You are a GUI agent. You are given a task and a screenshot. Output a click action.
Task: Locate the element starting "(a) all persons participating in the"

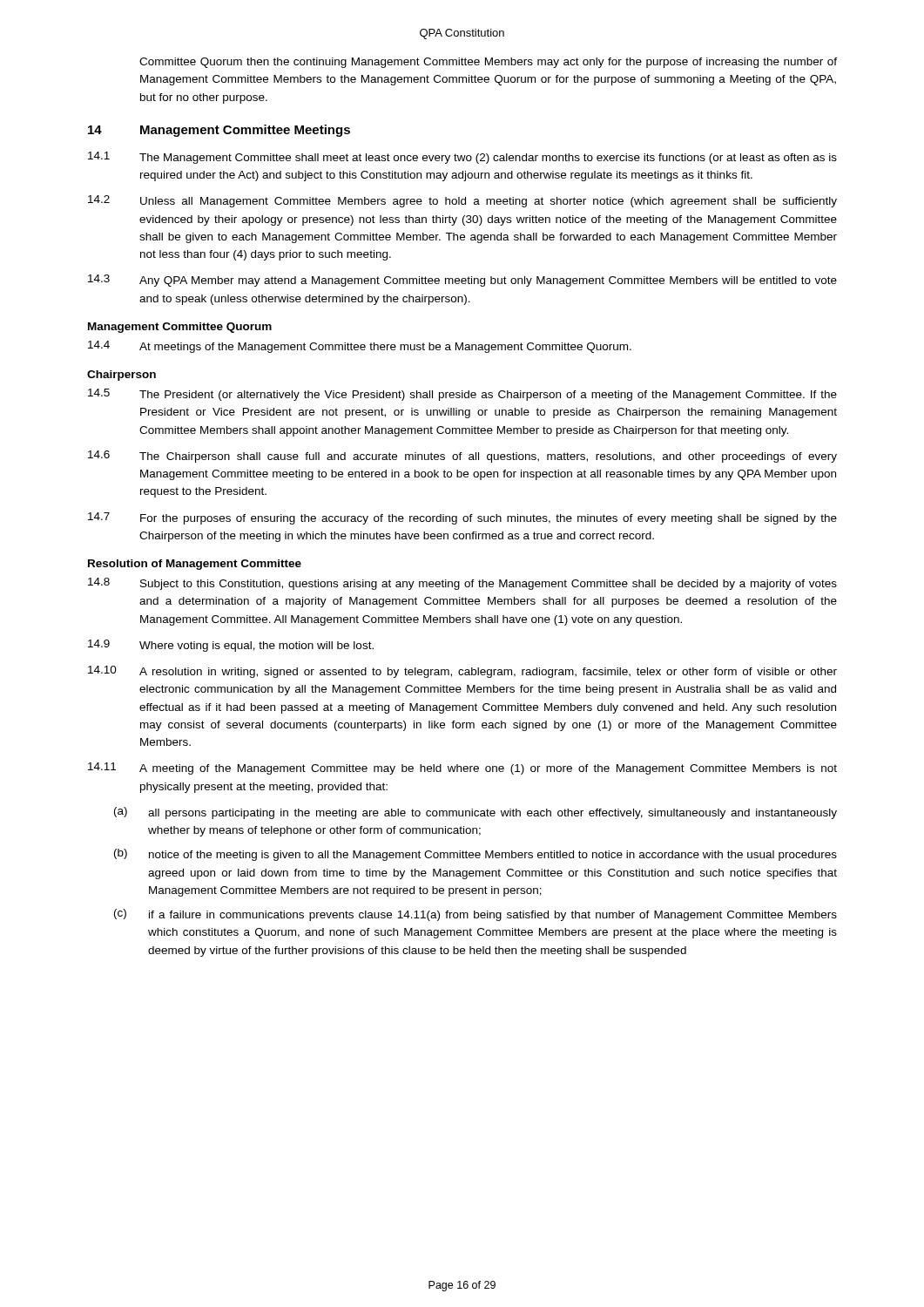tap(475, 822)
